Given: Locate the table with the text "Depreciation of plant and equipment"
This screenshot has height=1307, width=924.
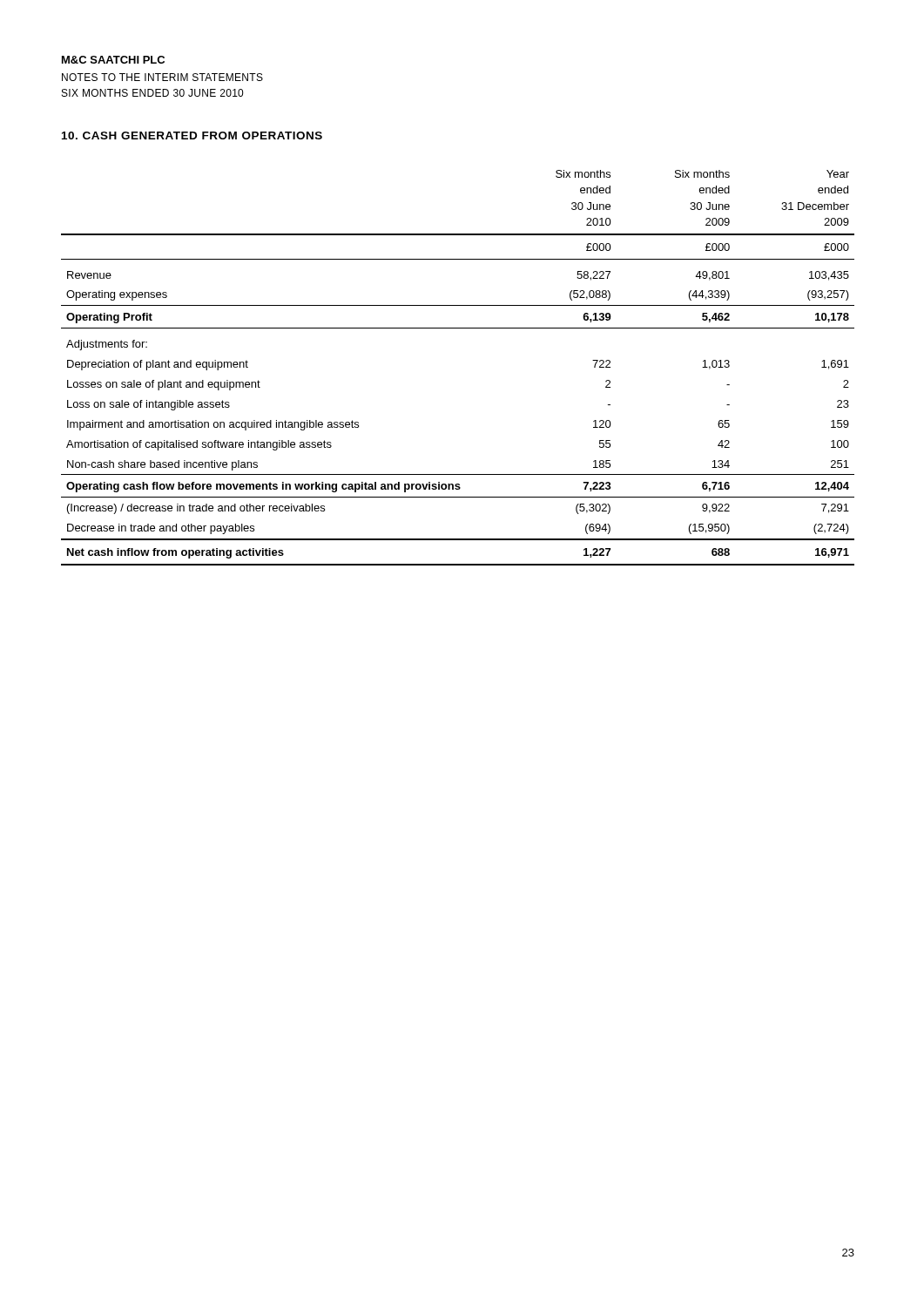Looking at the screenshot, I should [x=458, y=364].
